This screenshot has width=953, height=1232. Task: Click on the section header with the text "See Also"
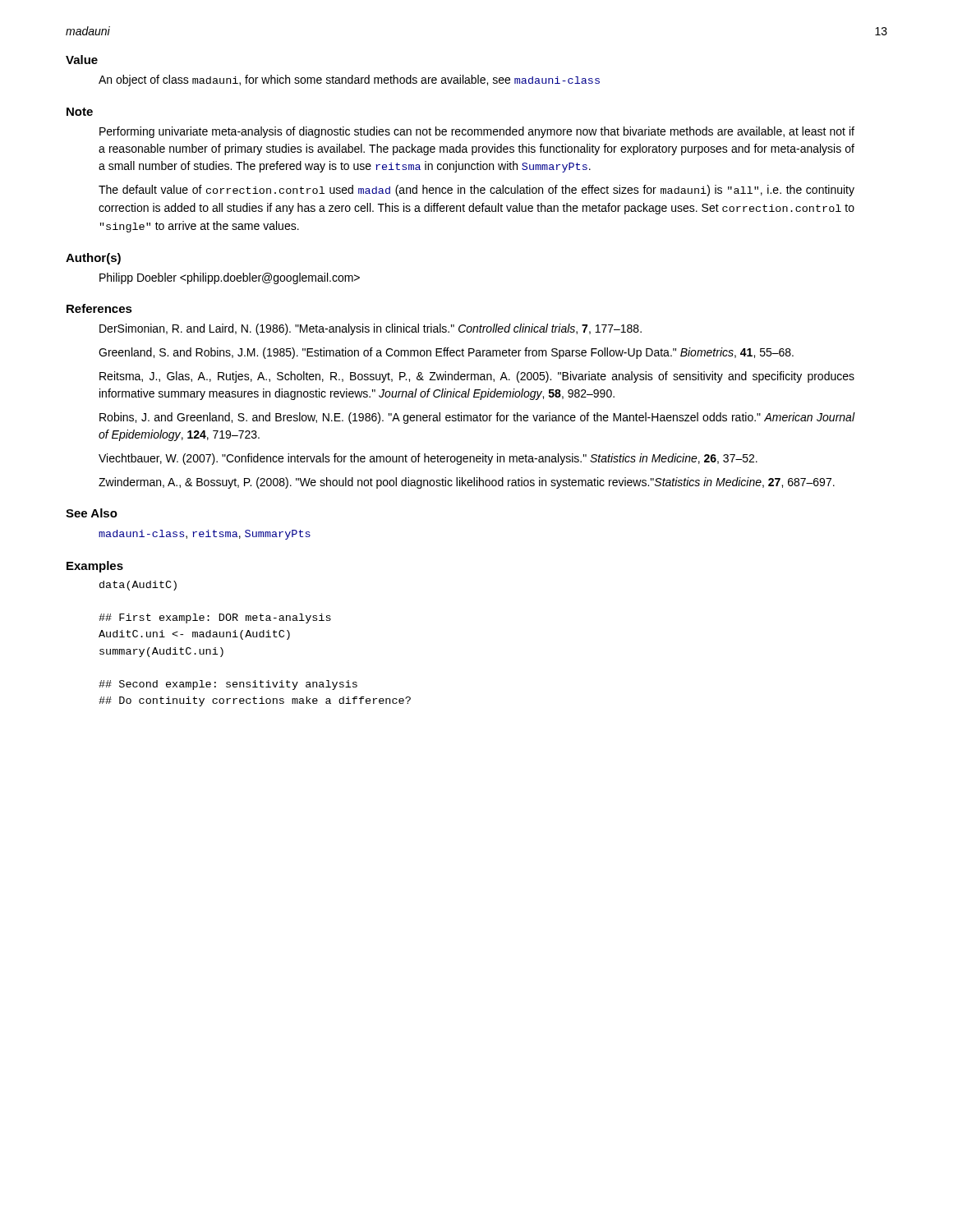pyautogui.click(x=92, y=513)
